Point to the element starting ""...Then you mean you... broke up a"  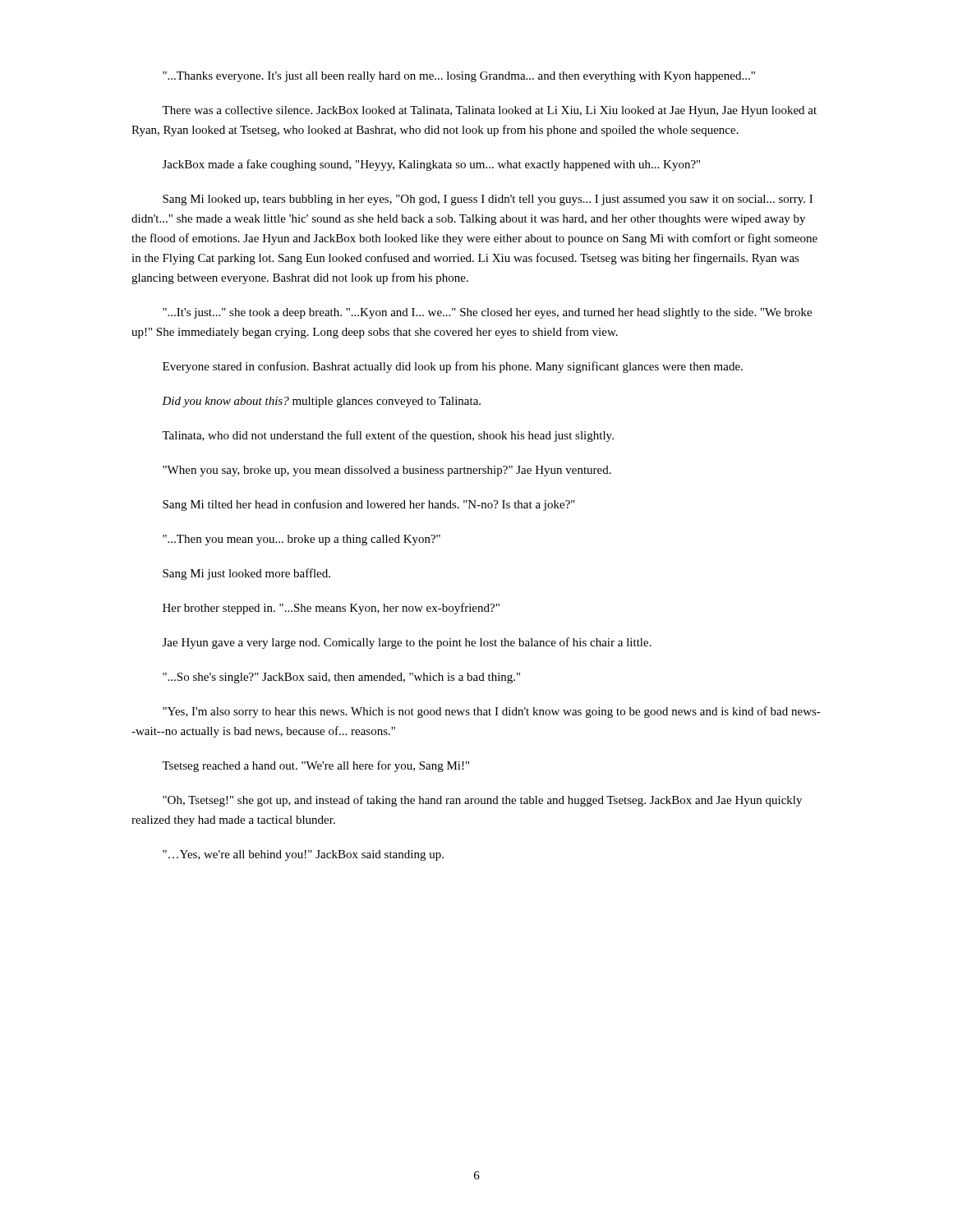(x=302, y=539)
